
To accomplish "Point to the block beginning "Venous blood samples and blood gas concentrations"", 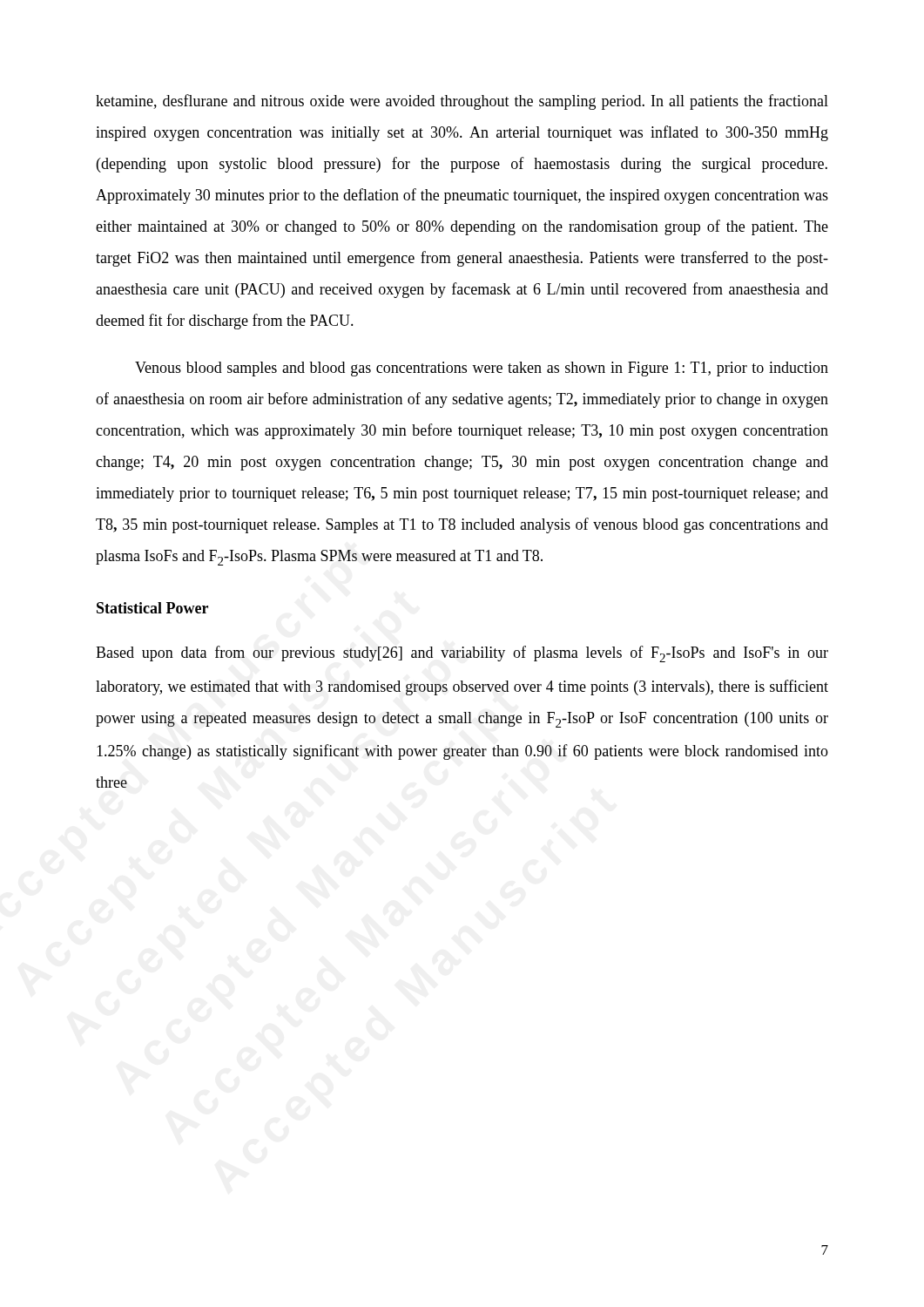I will click(x=462, y=463).
